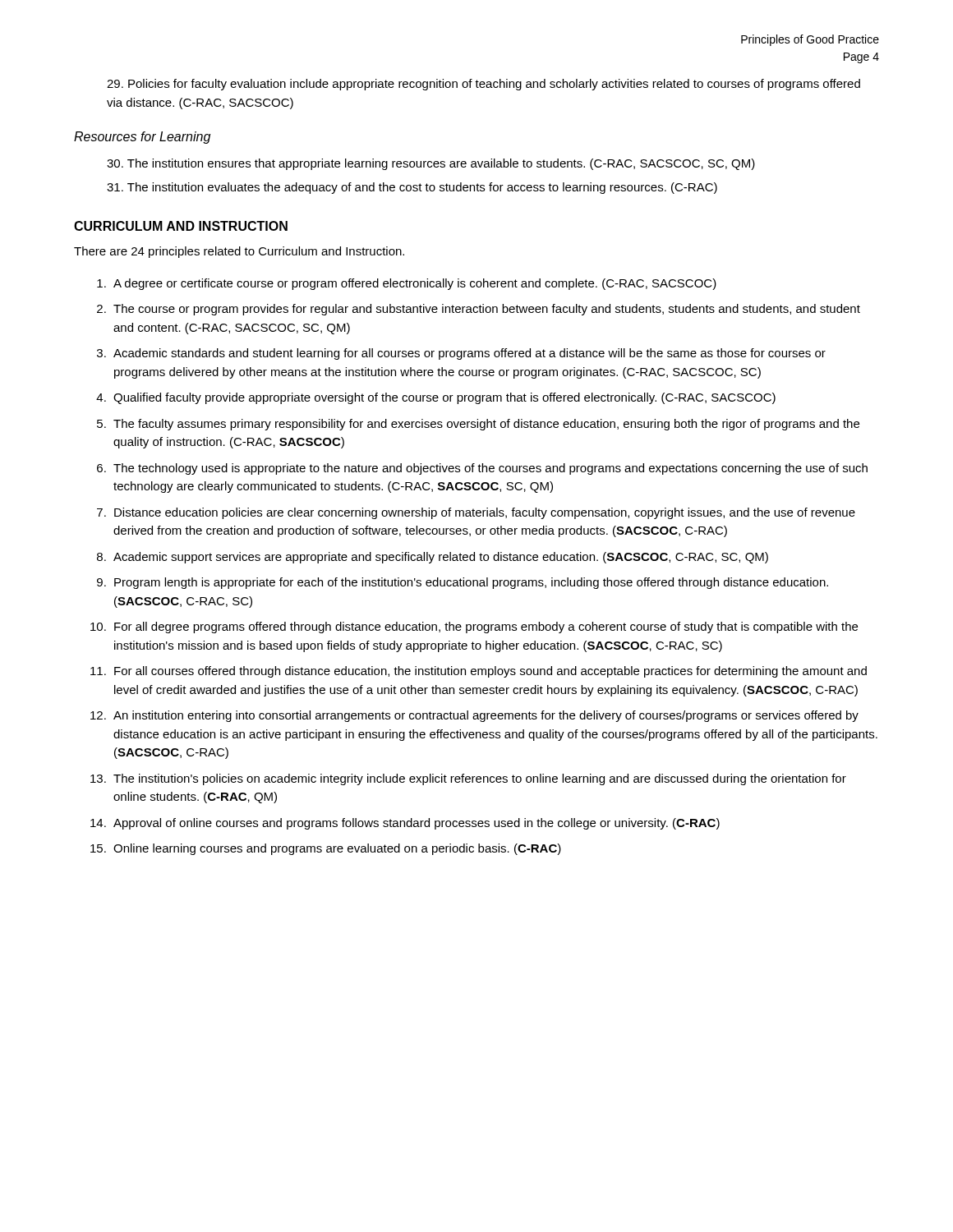Select the list item that reads "Approval of online courses and programs follows standard"
This screenshot has width=953, height=1232.
click(x=417, y=822)
